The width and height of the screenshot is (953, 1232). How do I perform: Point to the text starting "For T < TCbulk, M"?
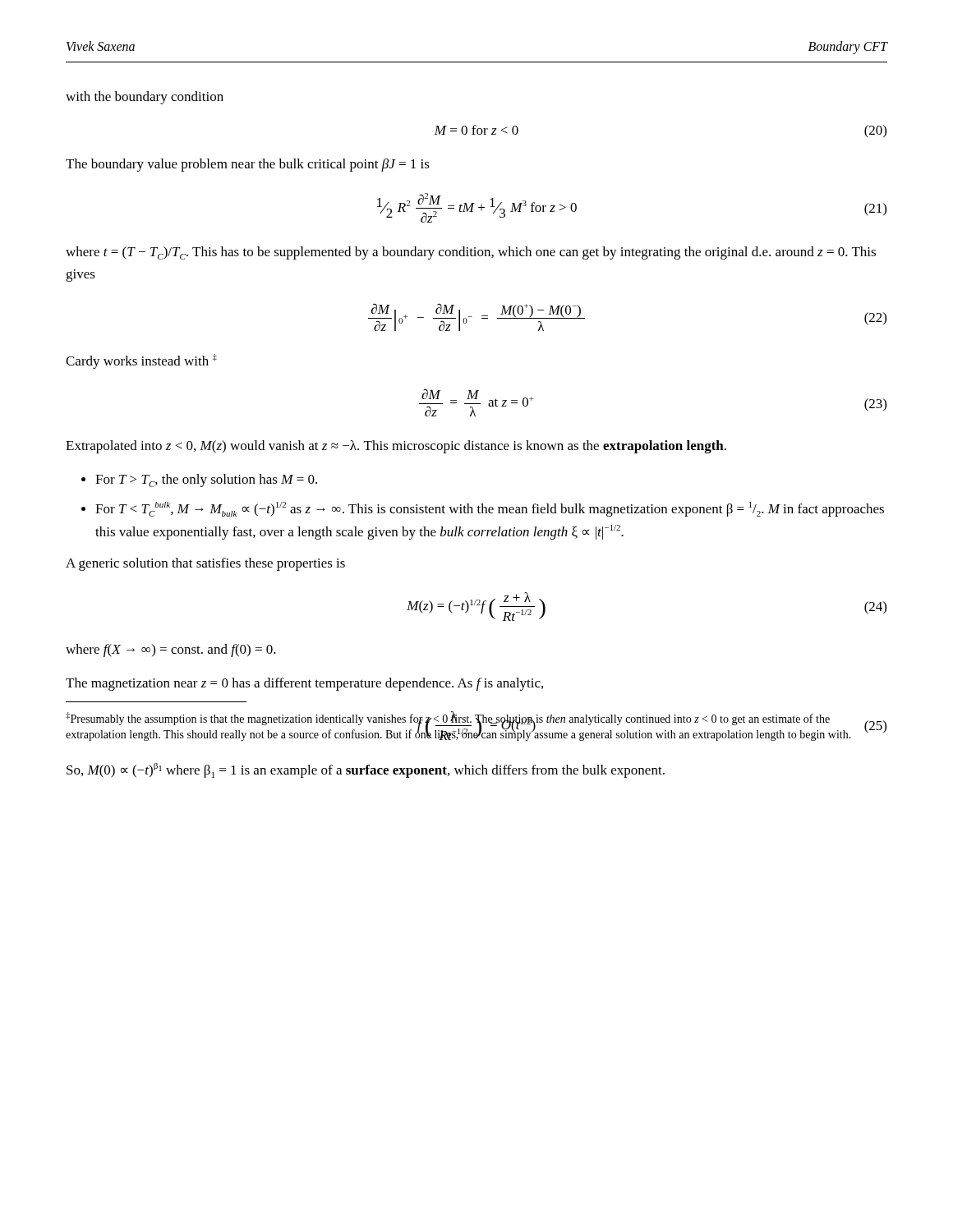pyautogui.click(x=490, y=520)
